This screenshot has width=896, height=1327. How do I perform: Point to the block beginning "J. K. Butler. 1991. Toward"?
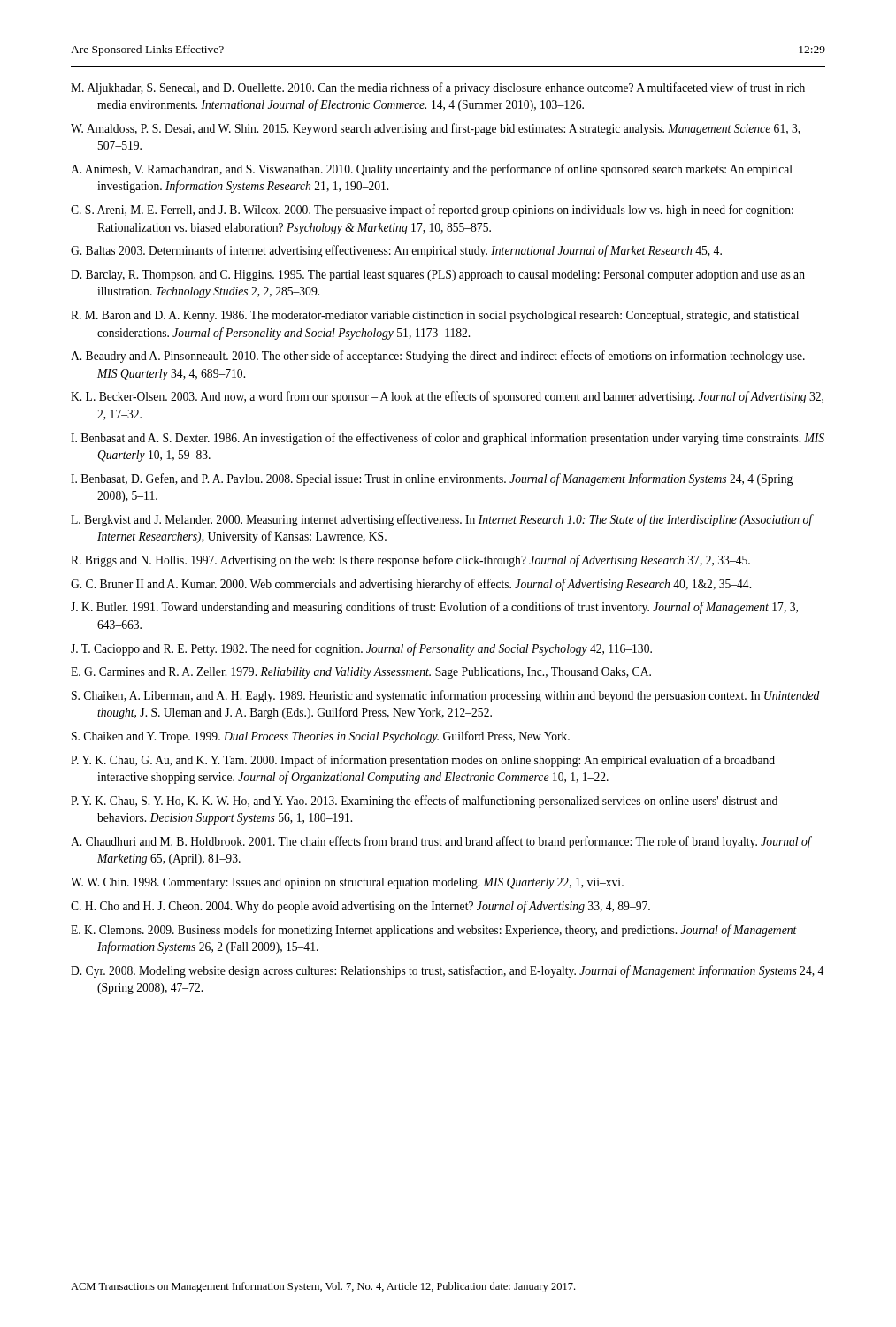(x=435, y=616)
